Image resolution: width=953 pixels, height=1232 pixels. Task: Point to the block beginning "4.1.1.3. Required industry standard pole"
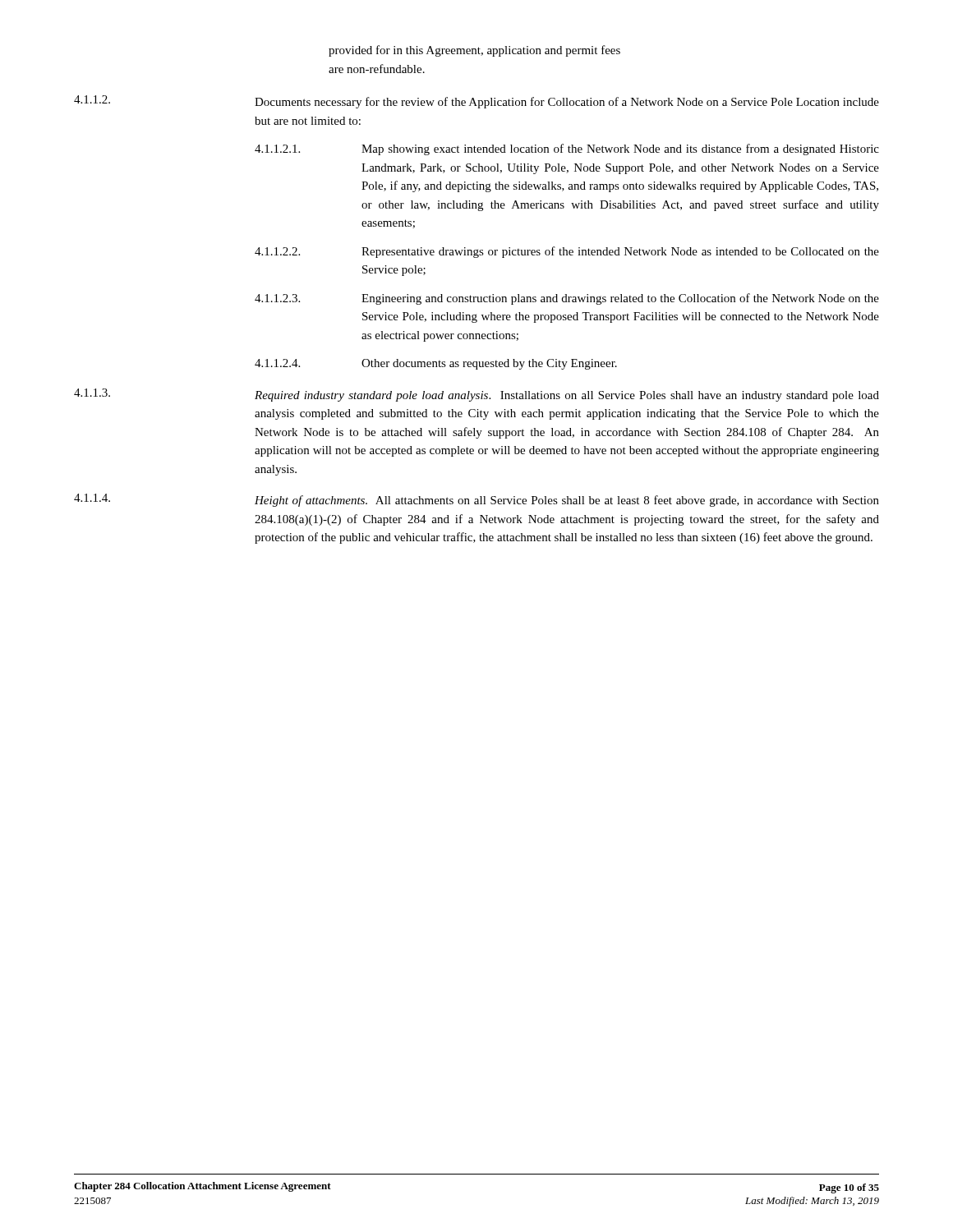476,432
